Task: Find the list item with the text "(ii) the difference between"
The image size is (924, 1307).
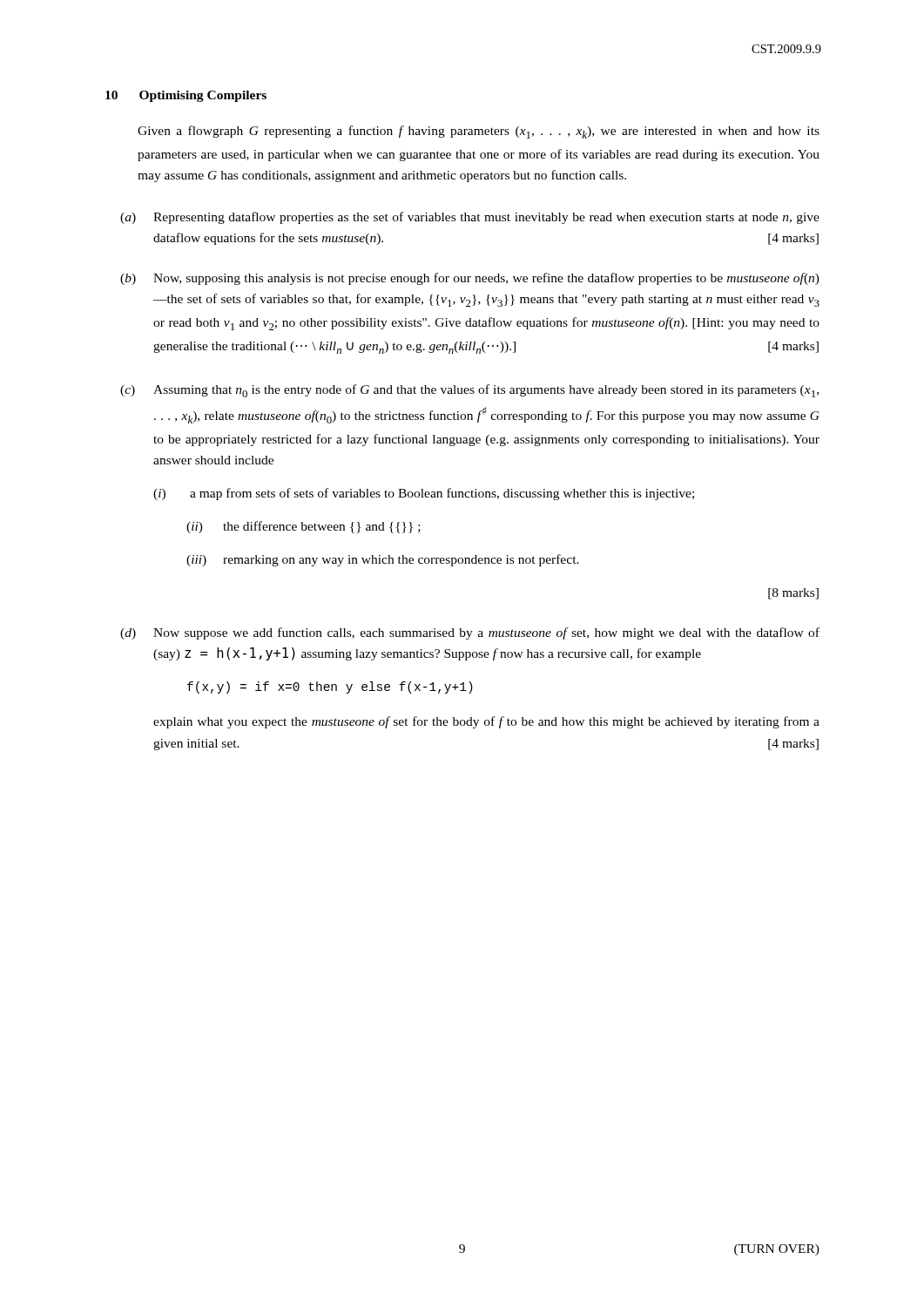Action: click(x=304, y=527)
